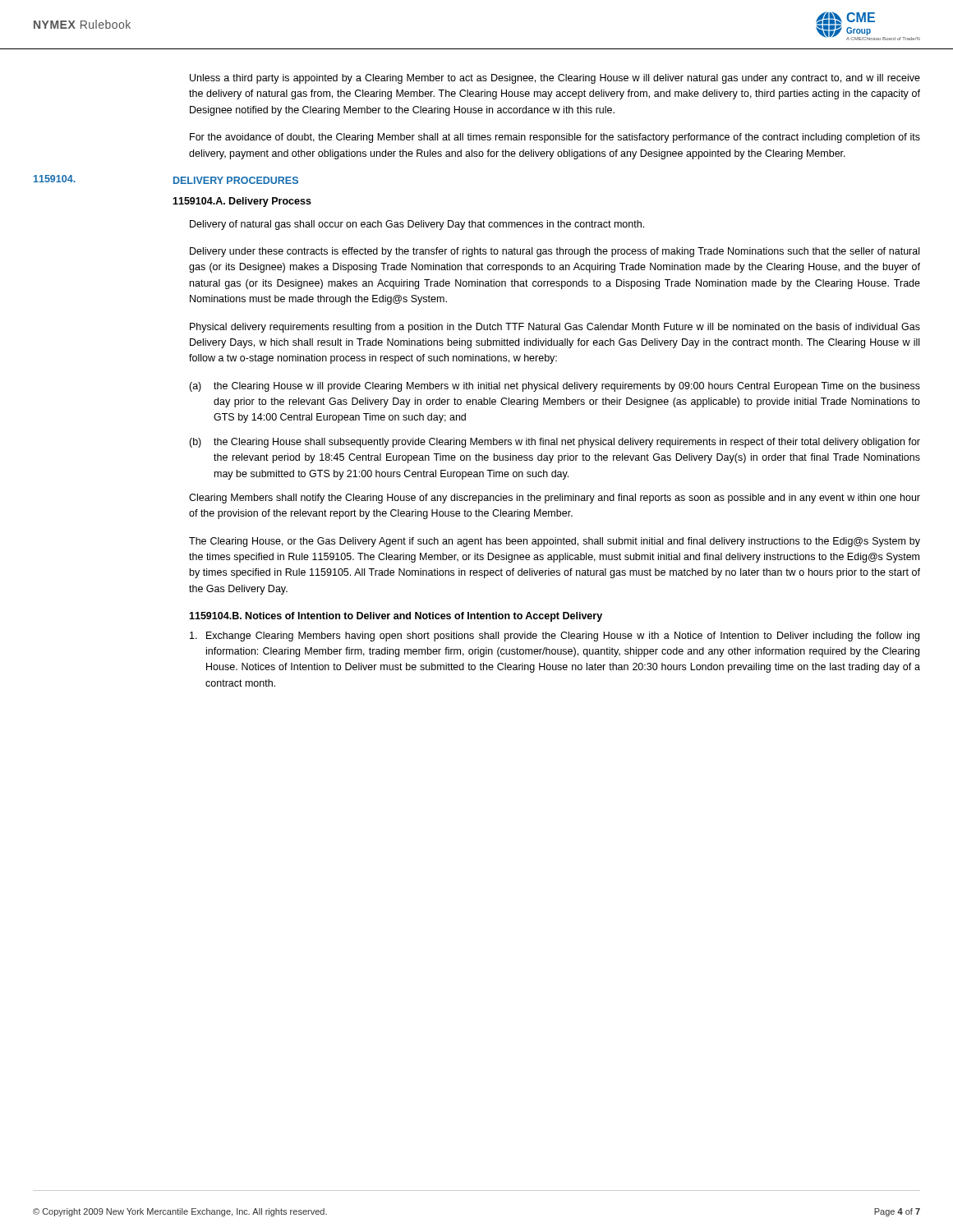
Task: Select the block starting "1159104.B. Notices of Intention"
Action: coord(396,616)
